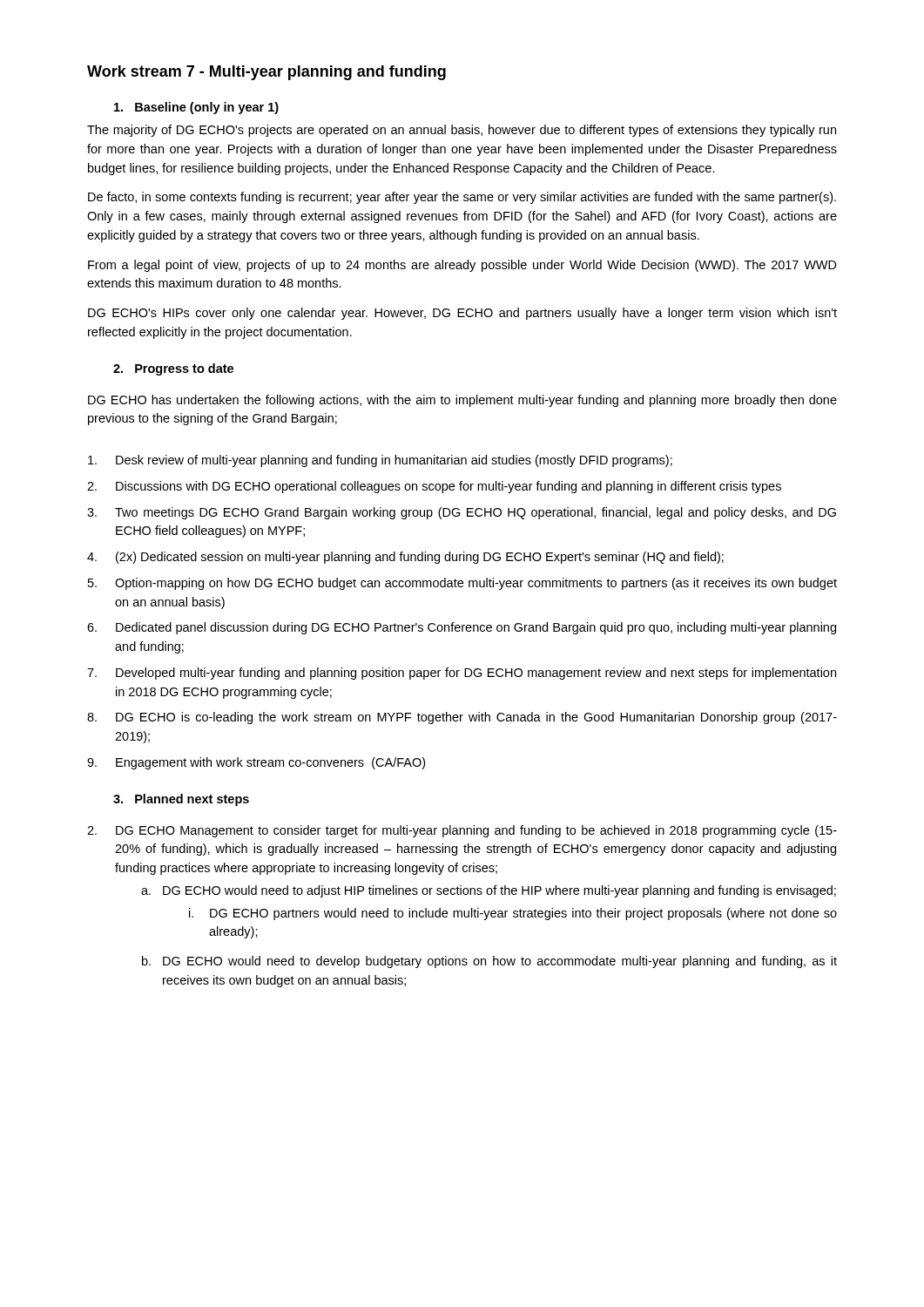924x1307 pixels.
Task: Select the passage starting "2. Progress to date"
Action: tap(174, 368)
